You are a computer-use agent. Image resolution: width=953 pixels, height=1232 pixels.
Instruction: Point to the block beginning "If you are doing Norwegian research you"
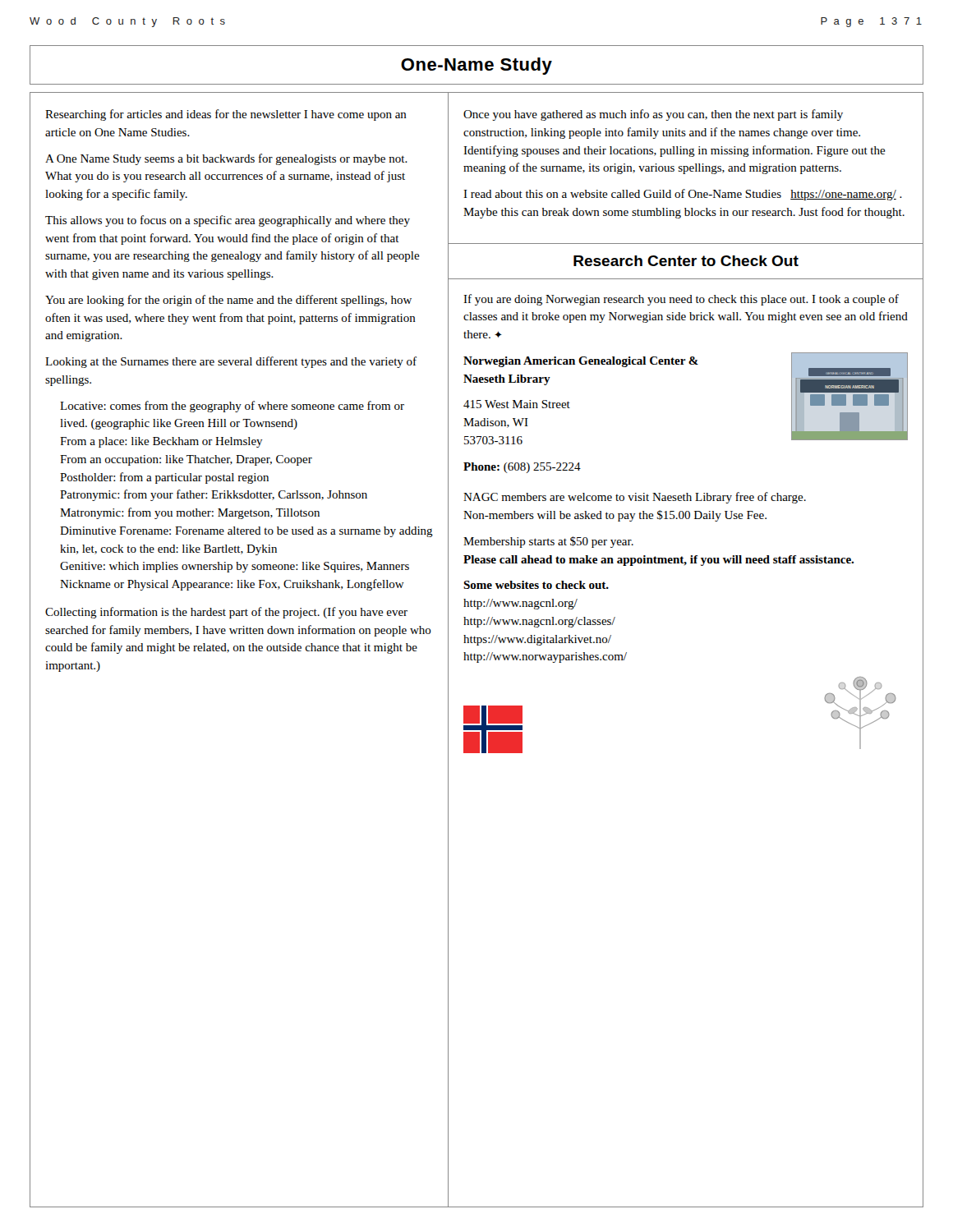click(x=686, y=317)
